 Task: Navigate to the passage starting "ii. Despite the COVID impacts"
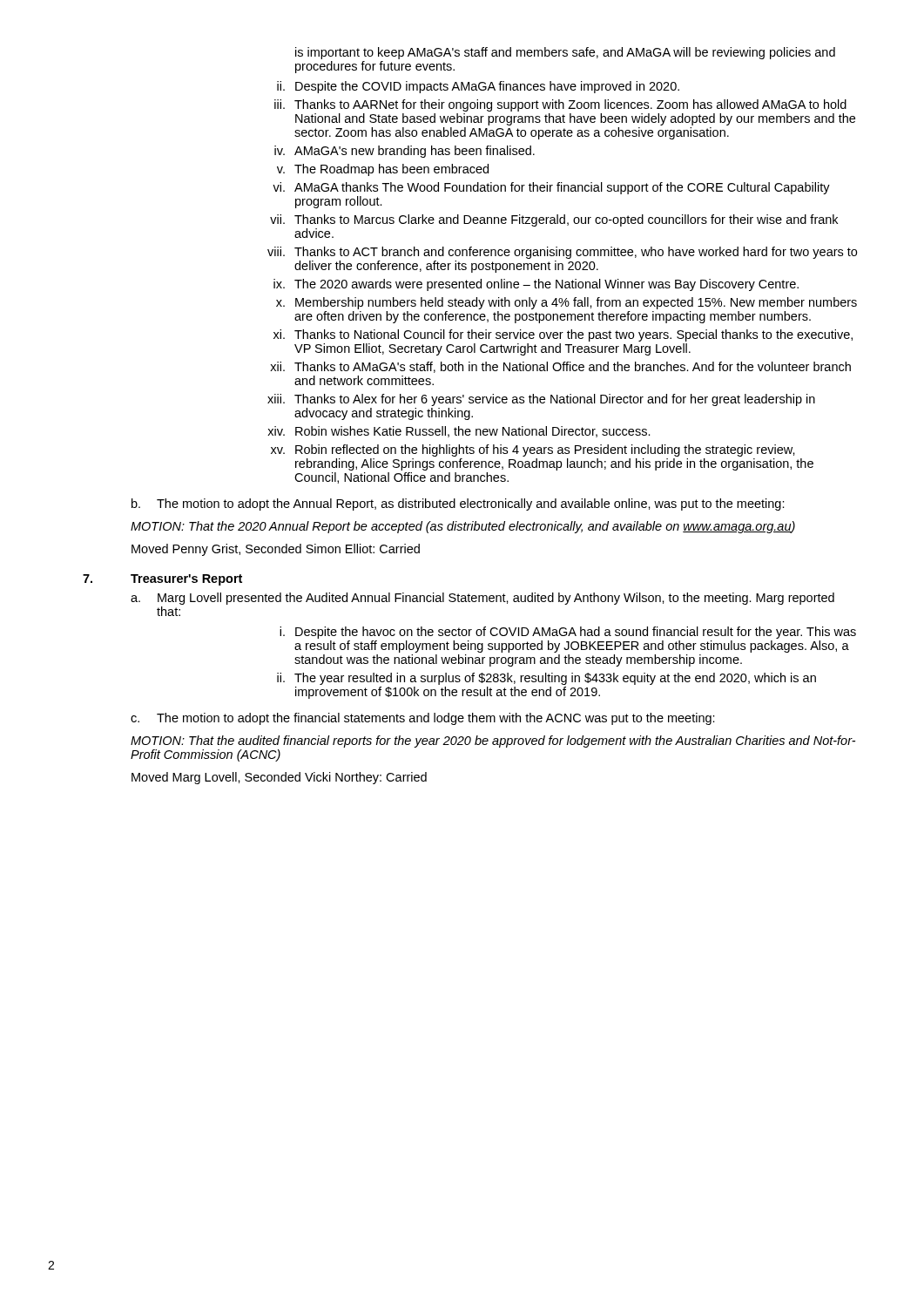click(556, 86)
